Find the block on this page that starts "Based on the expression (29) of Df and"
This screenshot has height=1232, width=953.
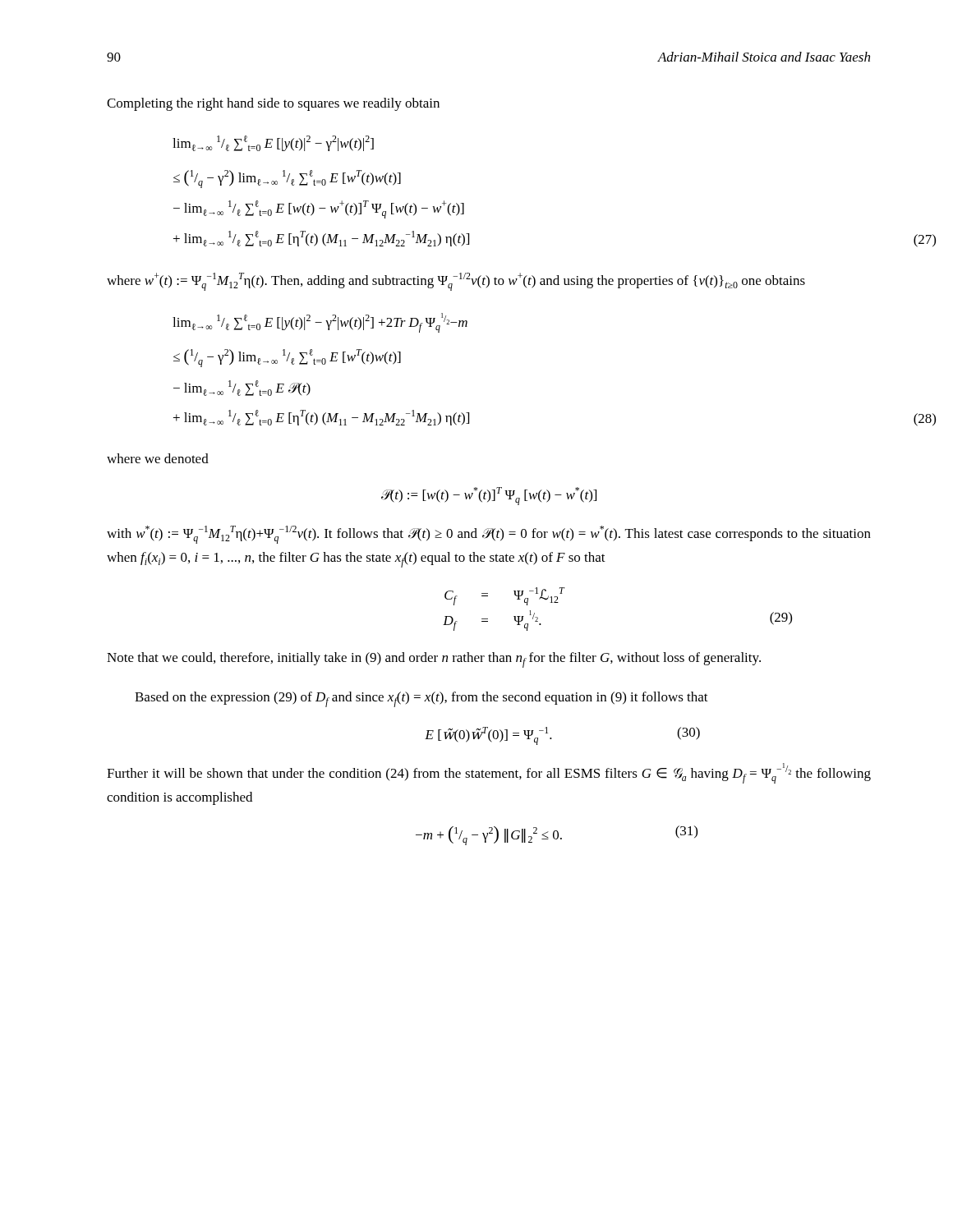click(421, 698)
